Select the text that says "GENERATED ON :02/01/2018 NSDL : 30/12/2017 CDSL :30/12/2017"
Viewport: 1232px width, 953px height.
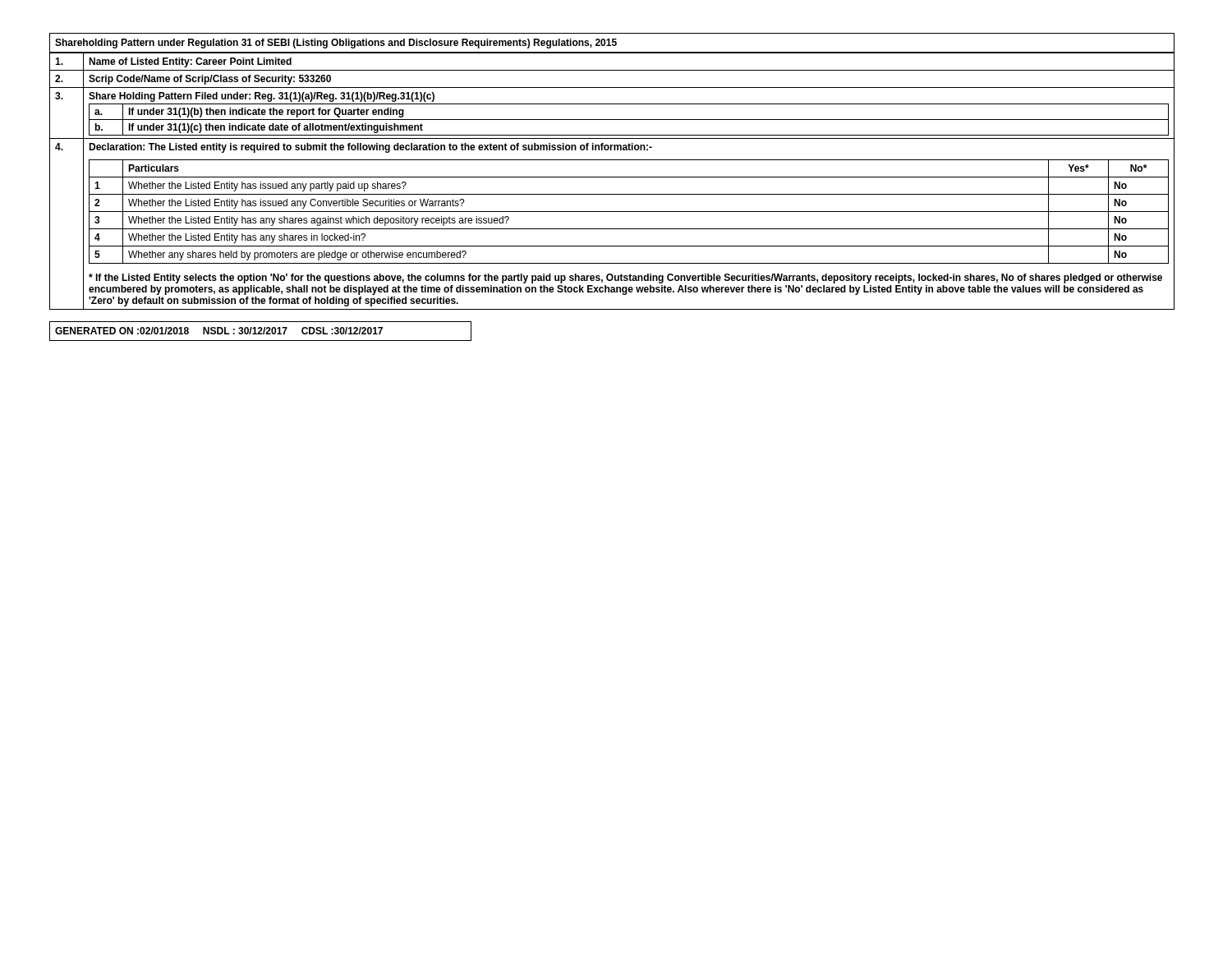[219, 331]
